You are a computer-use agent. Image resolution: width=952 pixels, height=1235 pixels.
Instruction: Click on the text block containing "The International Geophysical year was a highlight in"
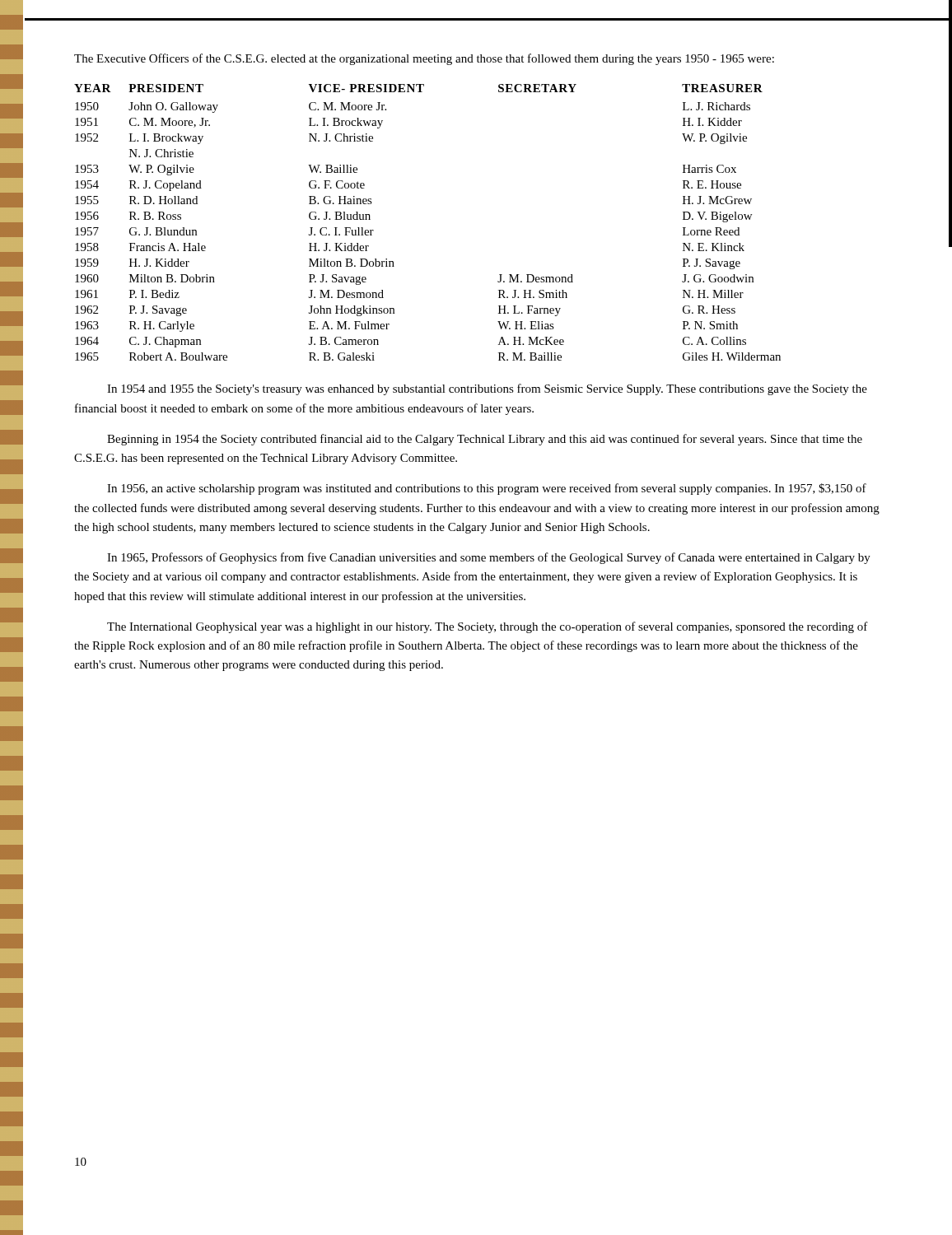tap(471, 645)
